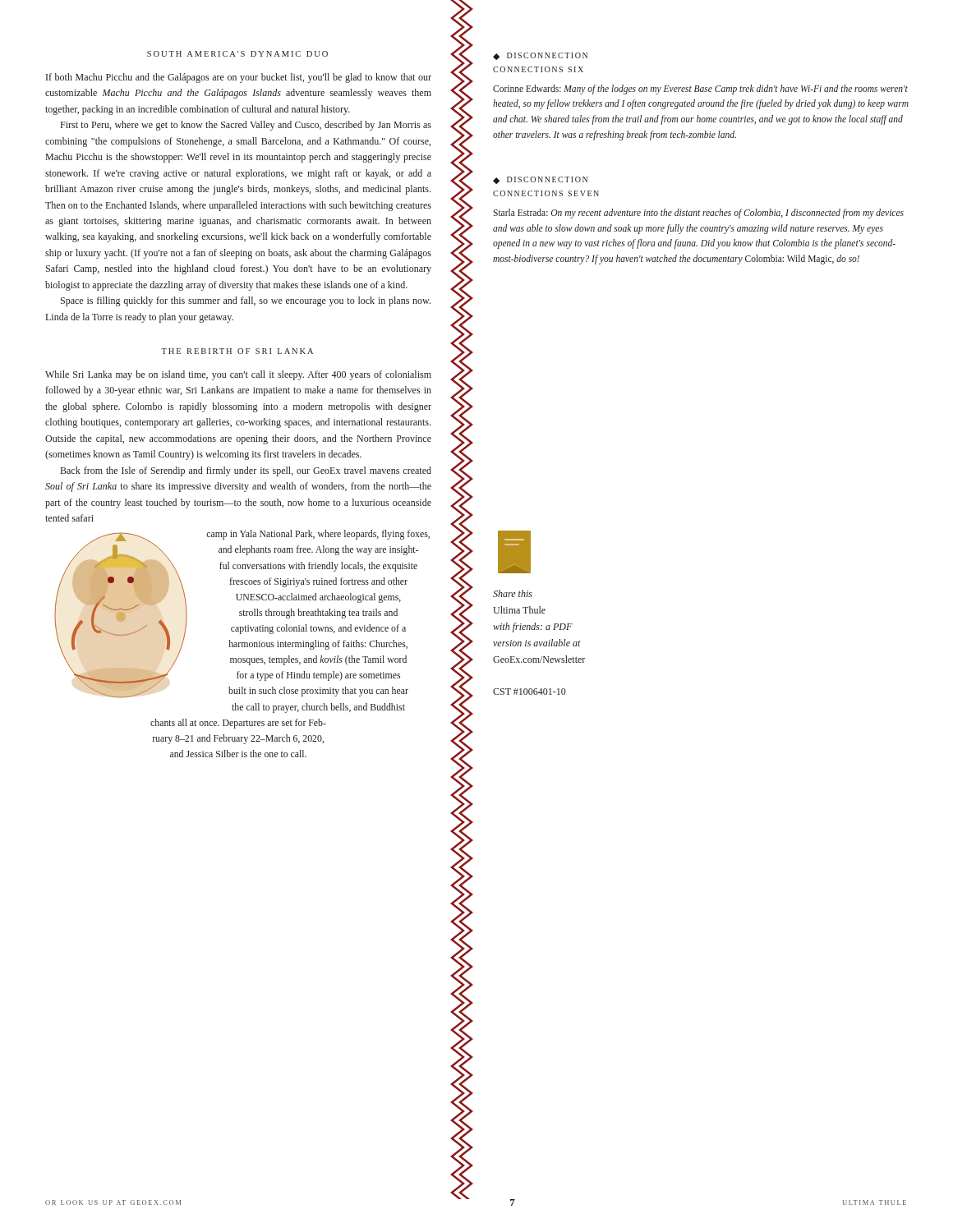
Task: Locate the element starting "The Rebirth of Sri Lanka"
Action: (238, 351)
